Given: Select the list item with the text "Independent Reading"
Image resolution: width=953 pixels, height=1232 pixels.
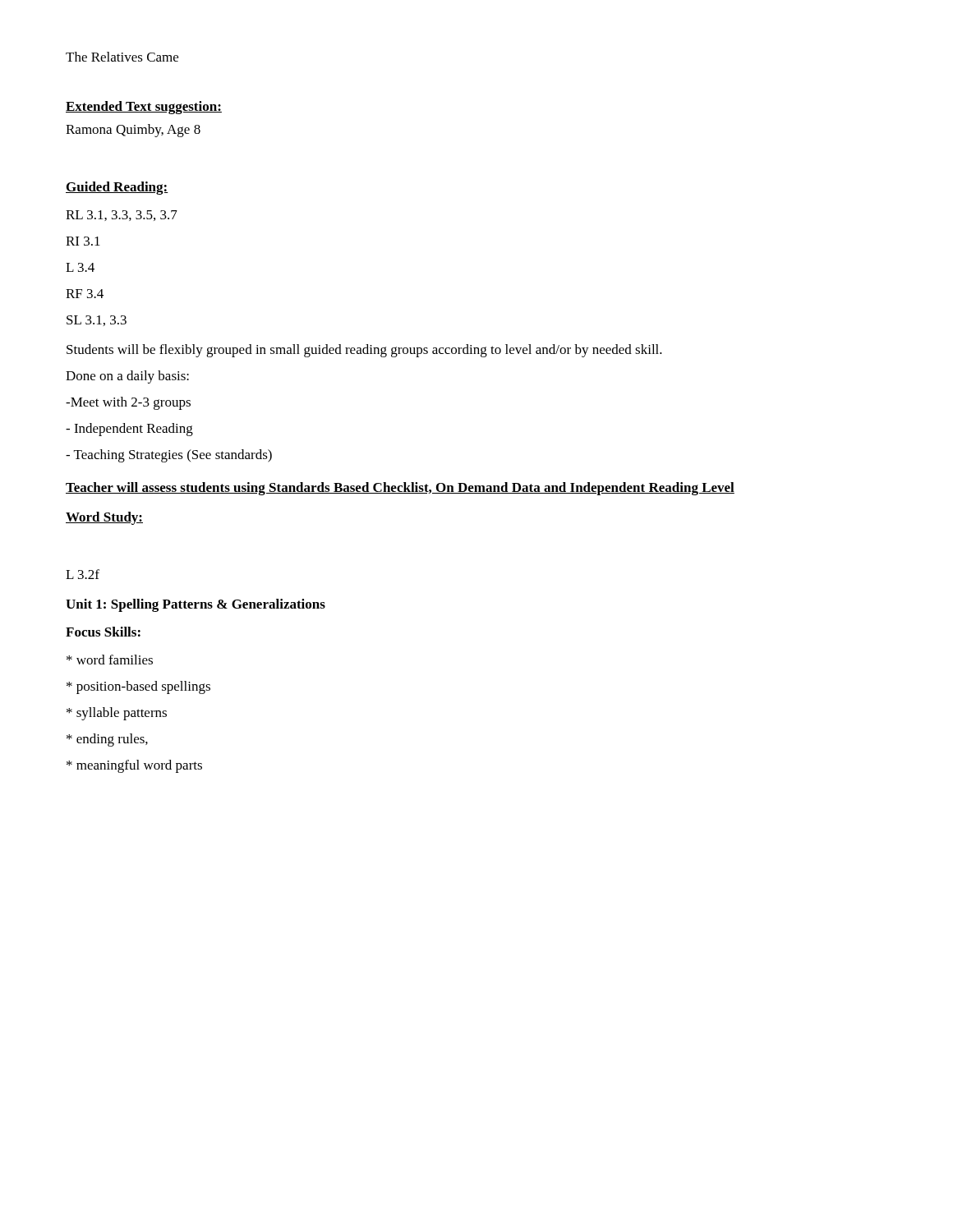Looking at the screenshot, I should point(129,428).
